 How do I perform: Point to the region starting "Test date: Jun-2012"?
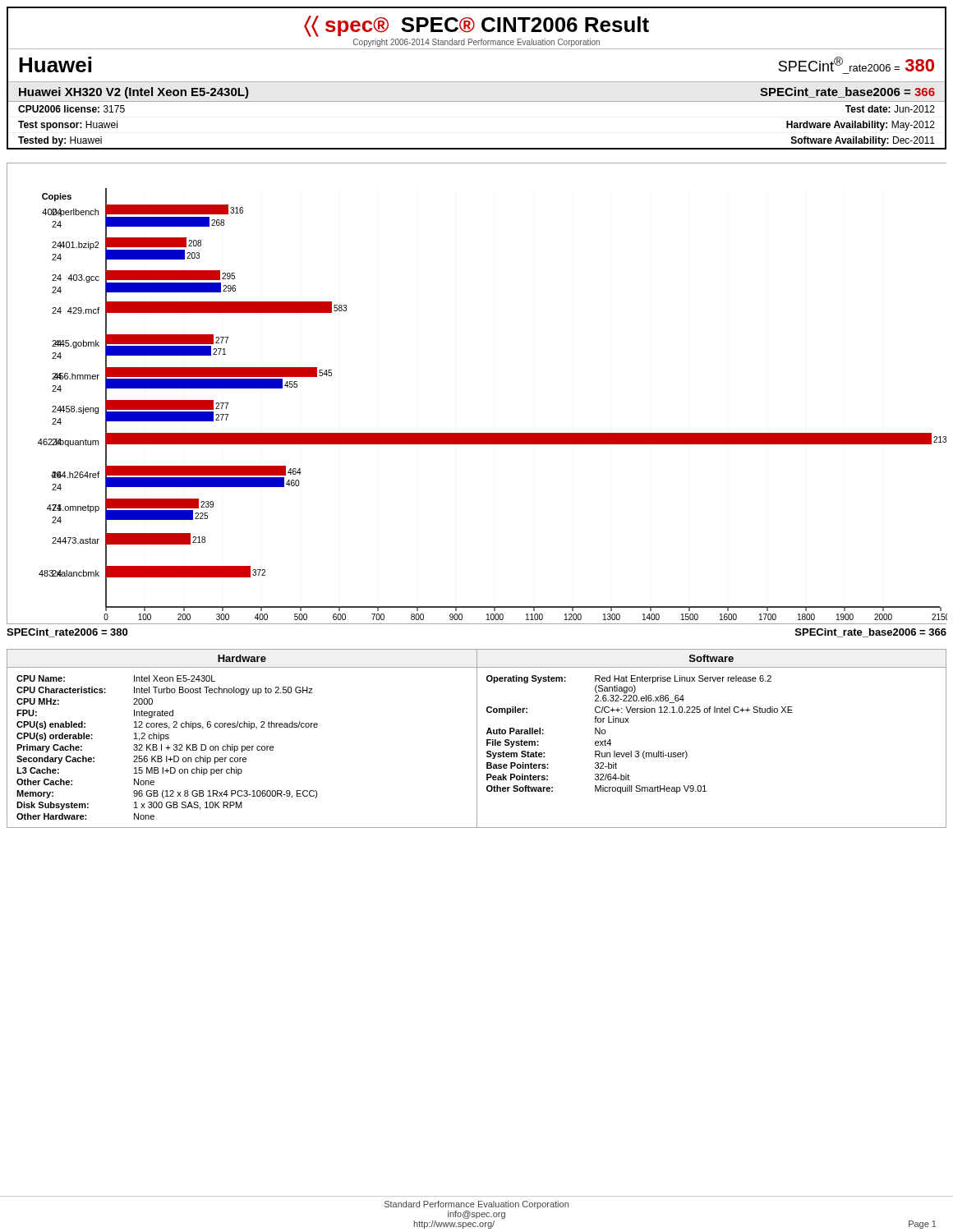coord(890,109)
